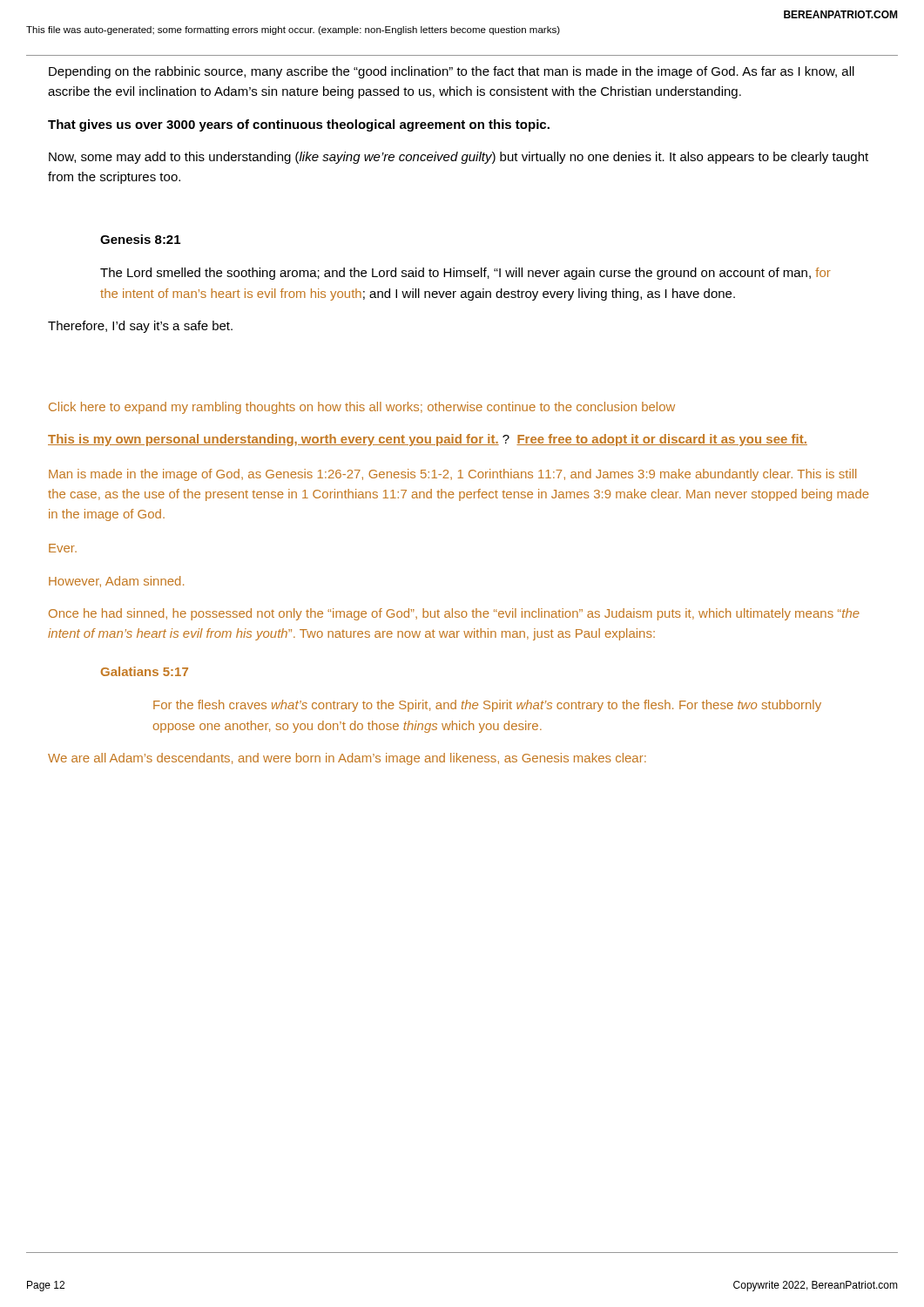The width and height of the screenshot is (924, 1307).
Task: Select the text block containing "Therefore, I’d say it’s"
Action: point(141,325)
